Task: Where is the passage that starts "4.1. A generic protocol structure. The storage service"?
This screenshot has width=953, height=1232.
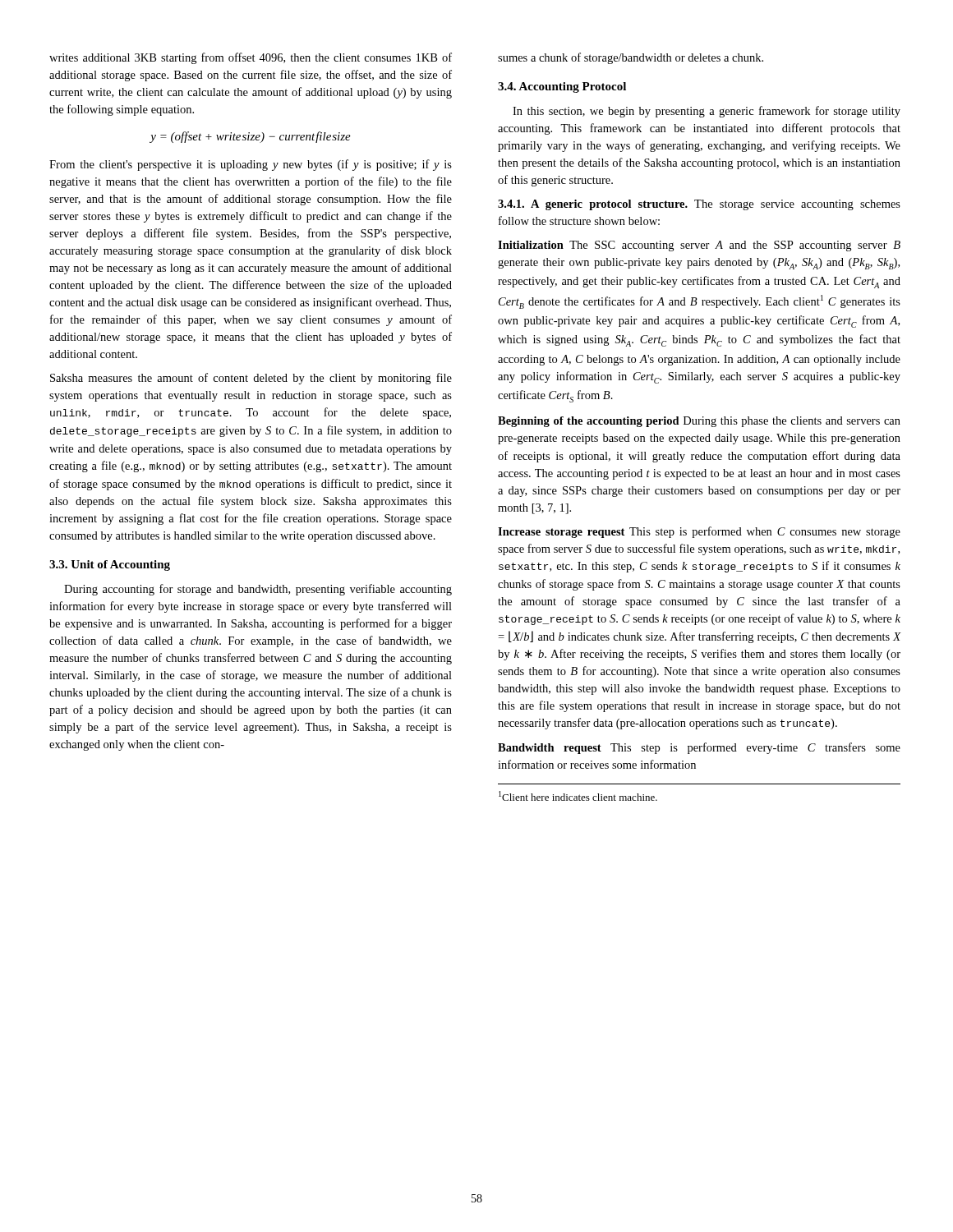Action: 699,213
